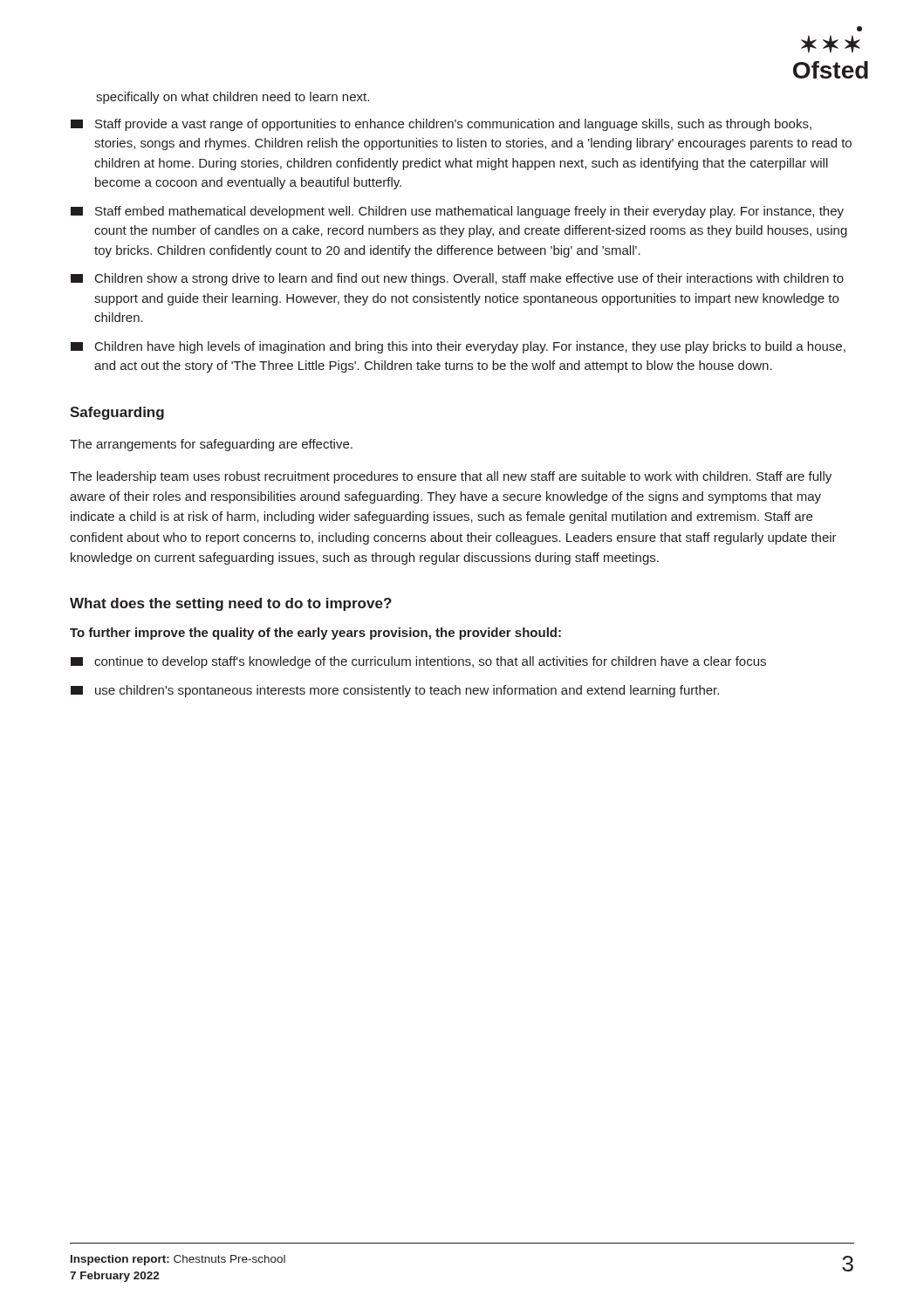Find the list item containing "use children's spontaneous interests more consistently to teach"
The height and width of the screenshot is (1309, 924).
point(462,690)
